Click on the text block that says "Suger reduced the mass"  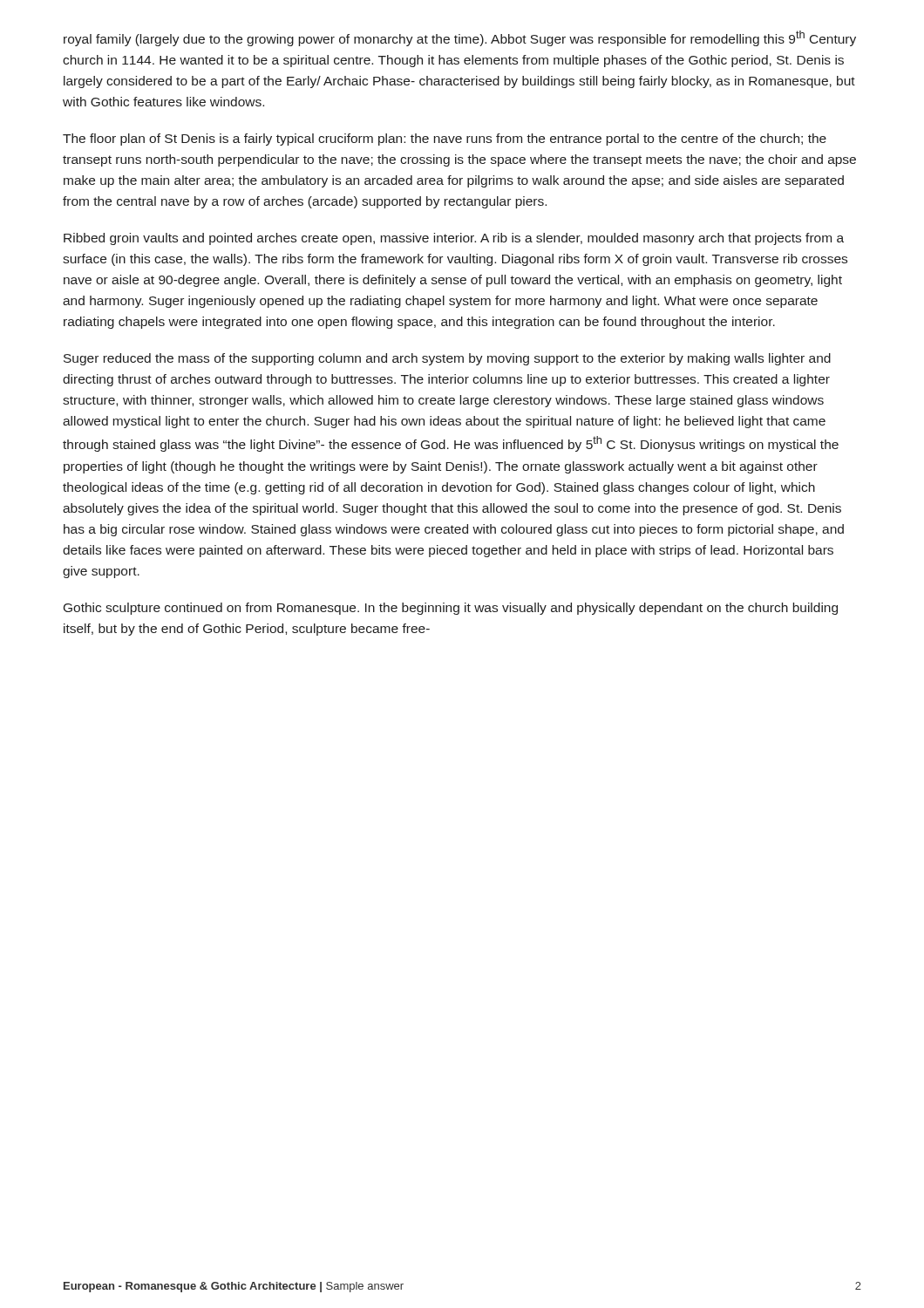454,464
